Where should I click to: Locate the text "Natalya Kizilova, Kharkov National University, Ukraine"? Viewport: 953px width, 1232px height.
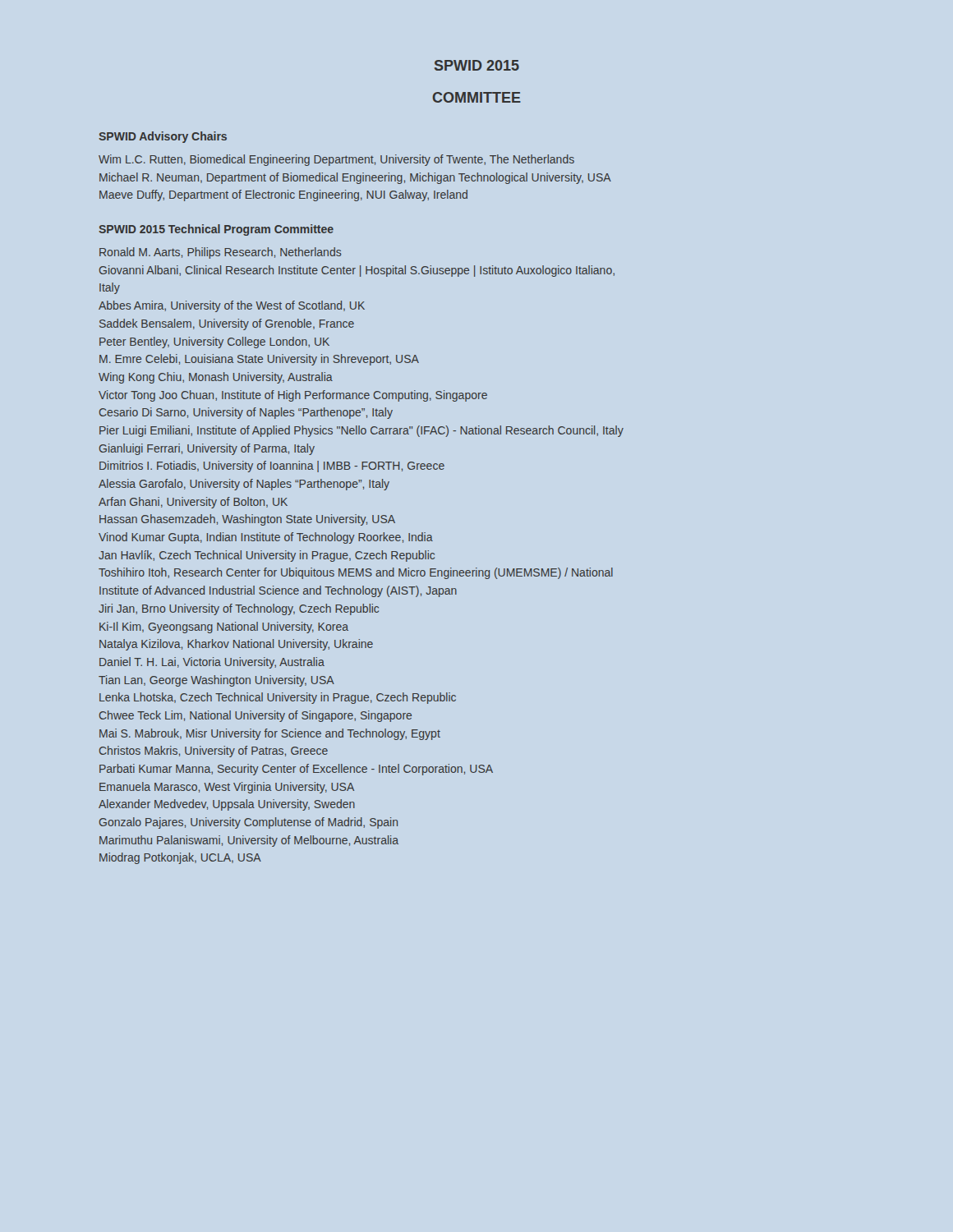[x=236, y=644]
